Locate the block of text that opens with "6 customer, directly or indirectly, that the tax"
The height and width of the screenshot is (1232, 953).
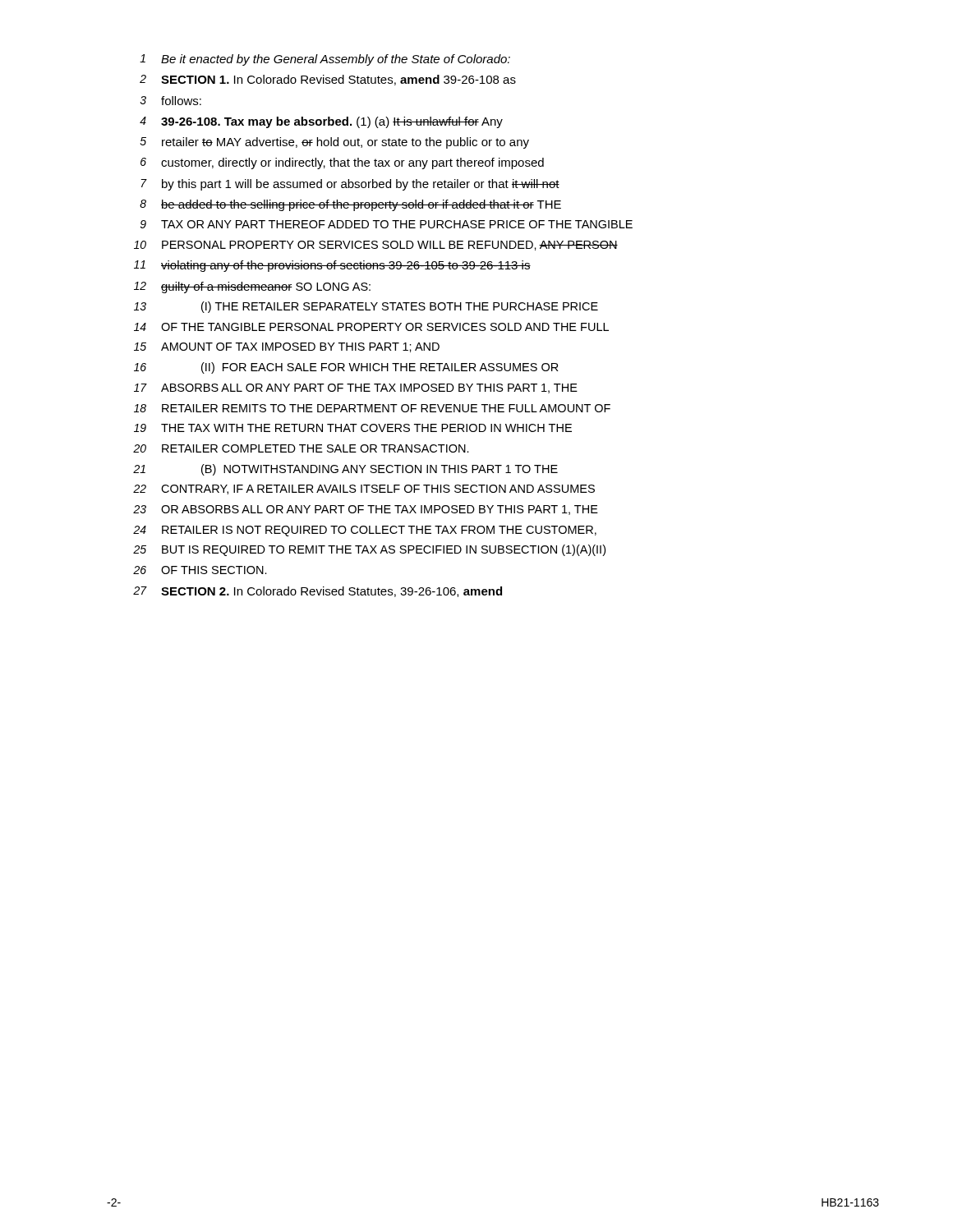click(493, 163)
